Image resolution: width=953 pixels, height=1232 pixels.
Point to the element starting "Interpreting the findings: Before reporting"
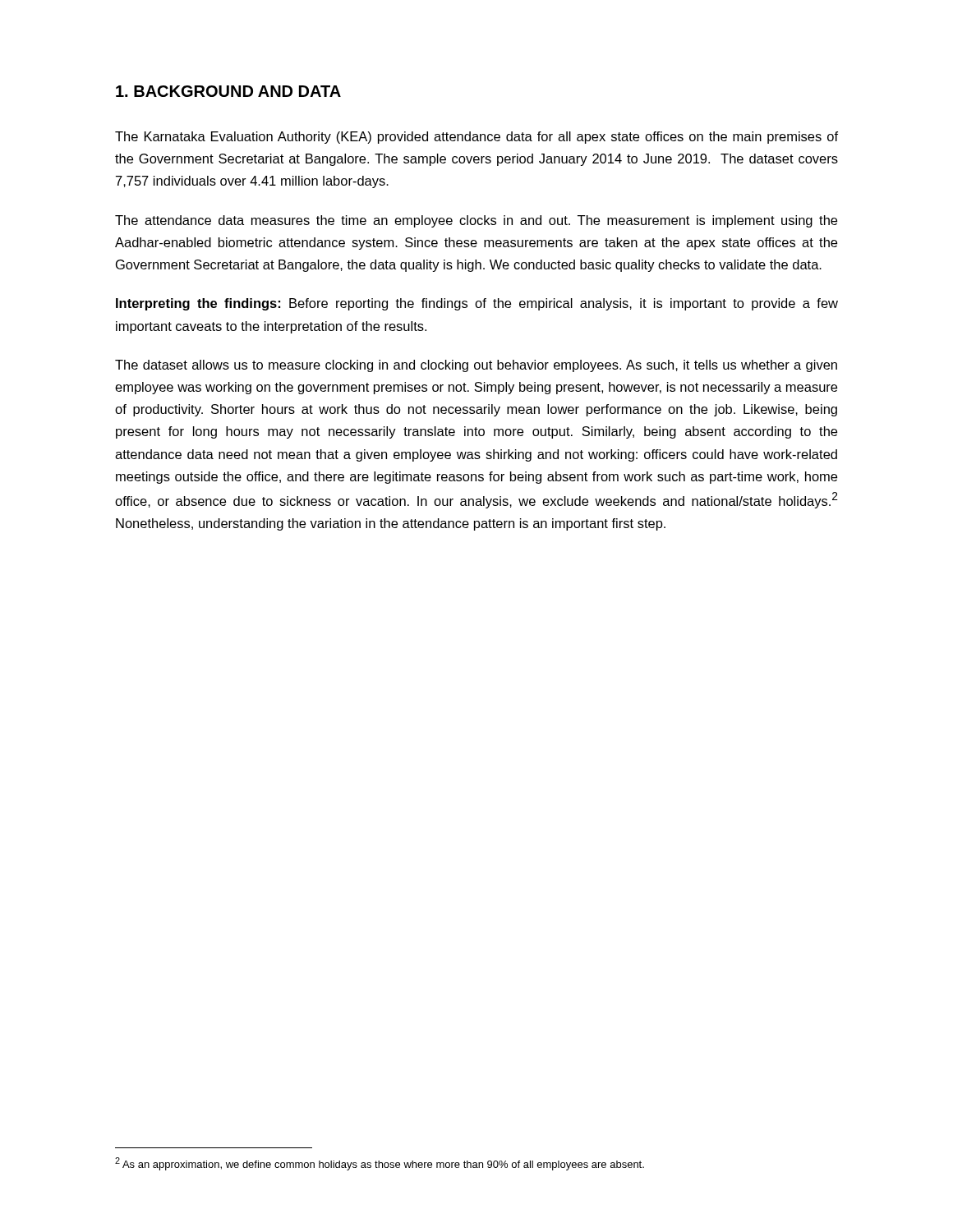pos(476,315)
